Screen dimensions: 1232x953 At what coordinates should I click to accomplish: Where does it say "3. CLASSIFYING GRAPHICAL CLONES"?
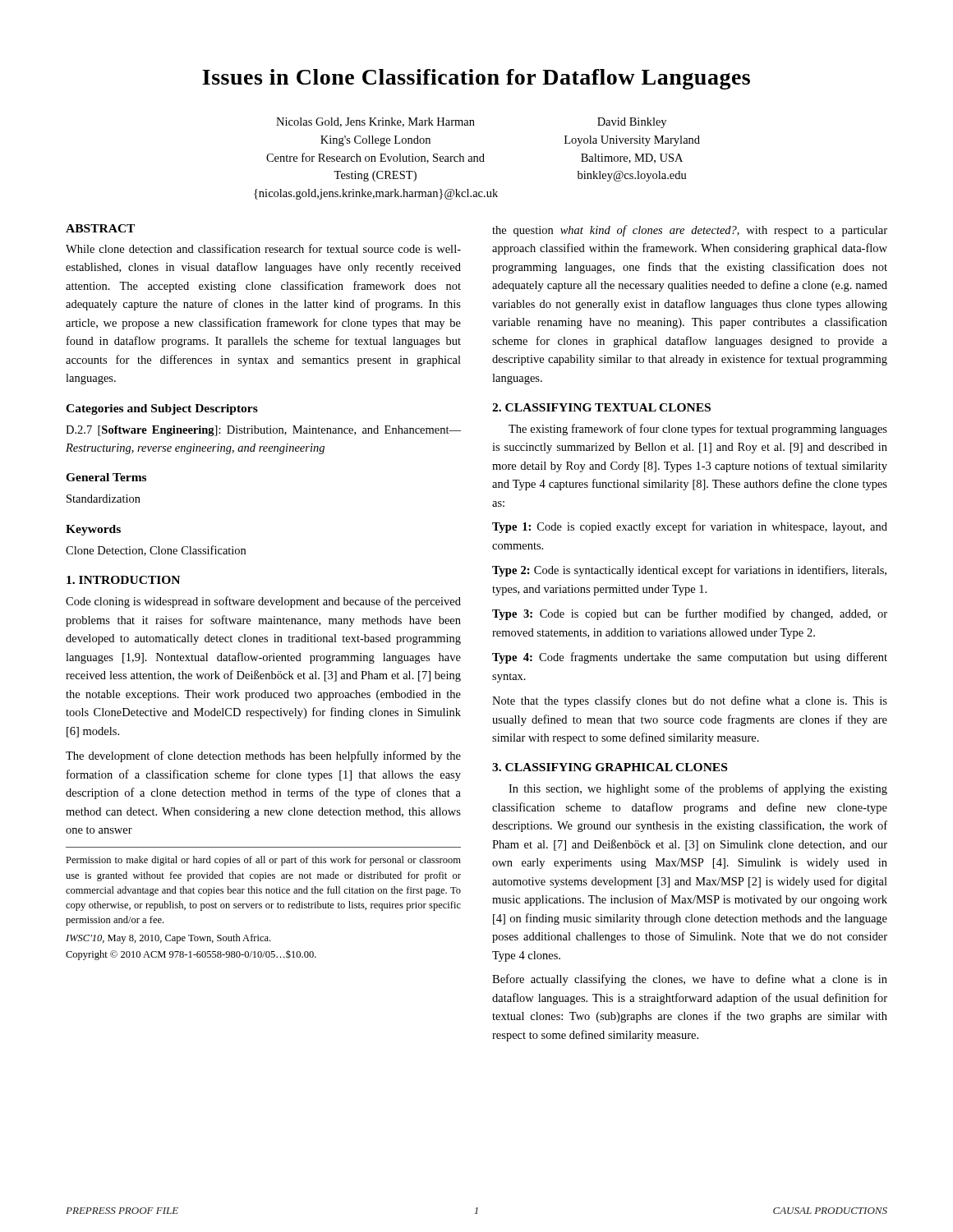(x=610, y=767)
